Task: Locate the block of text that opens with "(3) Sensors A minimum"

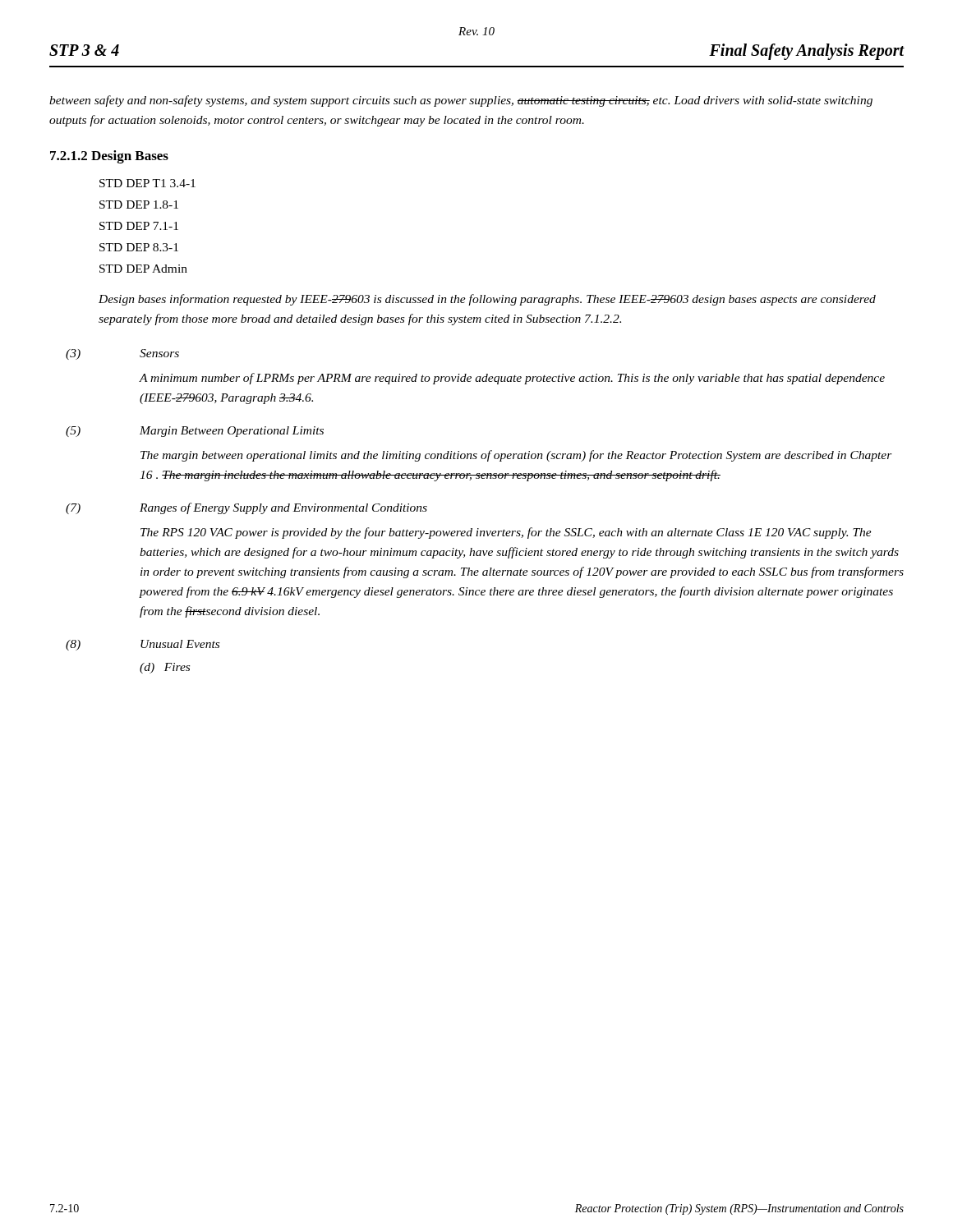Action: click(476, 375)
